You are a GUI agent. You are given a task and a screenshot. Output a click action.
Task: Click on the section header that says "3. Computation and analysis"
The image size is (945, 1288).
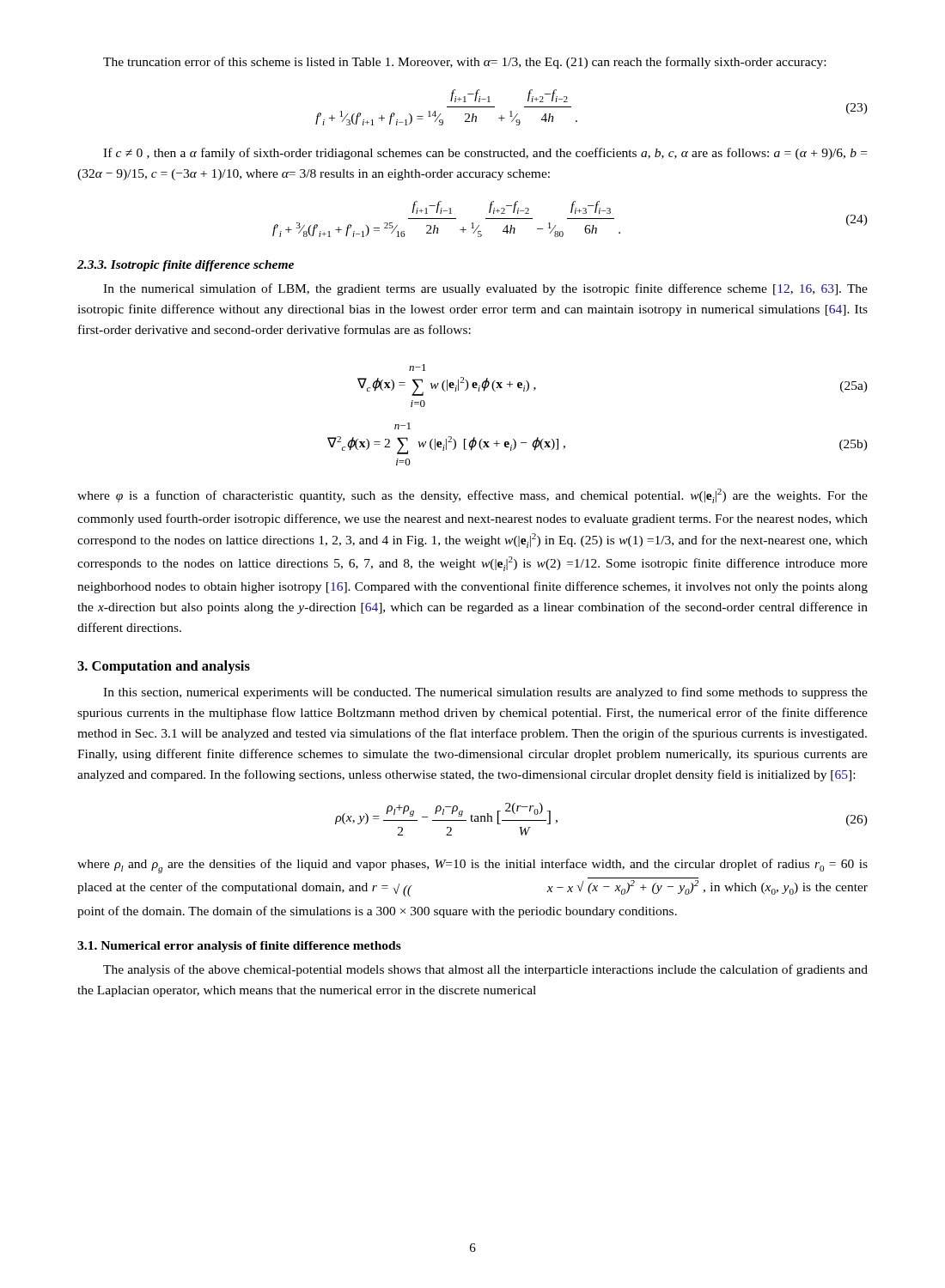[x=164, y=666]
